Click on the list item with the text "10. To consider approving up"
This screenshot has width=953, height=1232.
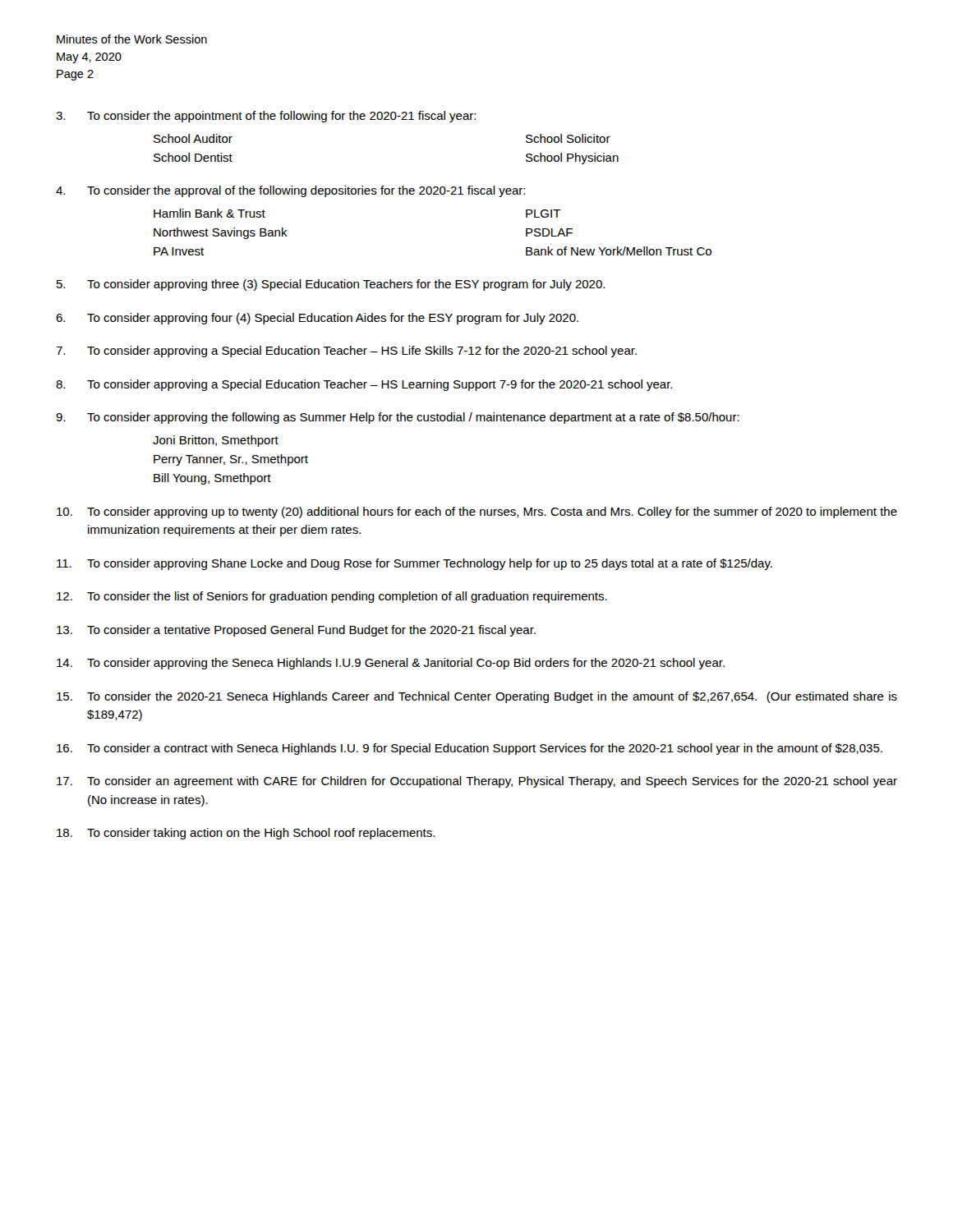[476, 521]
